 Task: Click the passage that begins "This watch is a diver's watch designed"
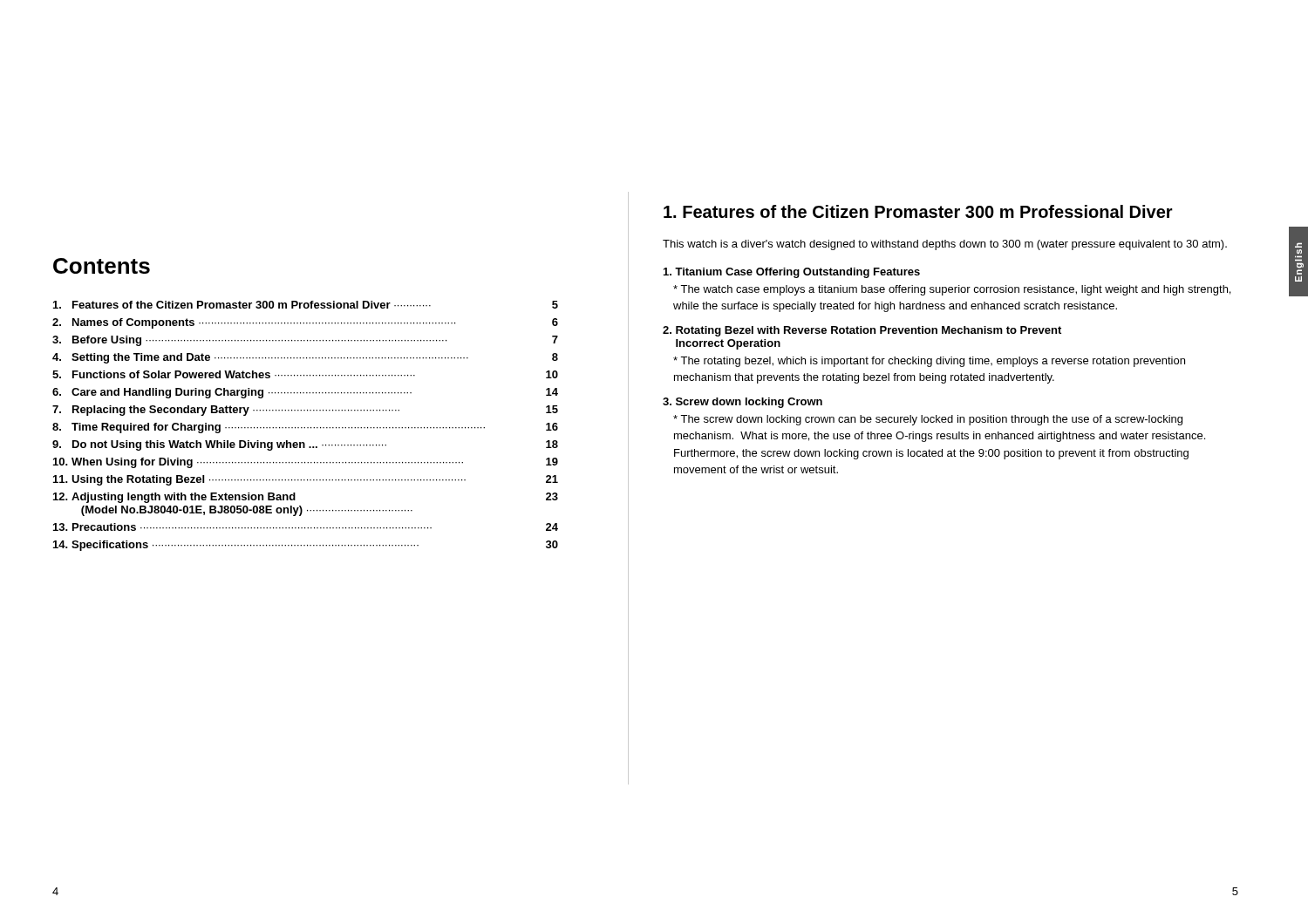pos(945,244)
